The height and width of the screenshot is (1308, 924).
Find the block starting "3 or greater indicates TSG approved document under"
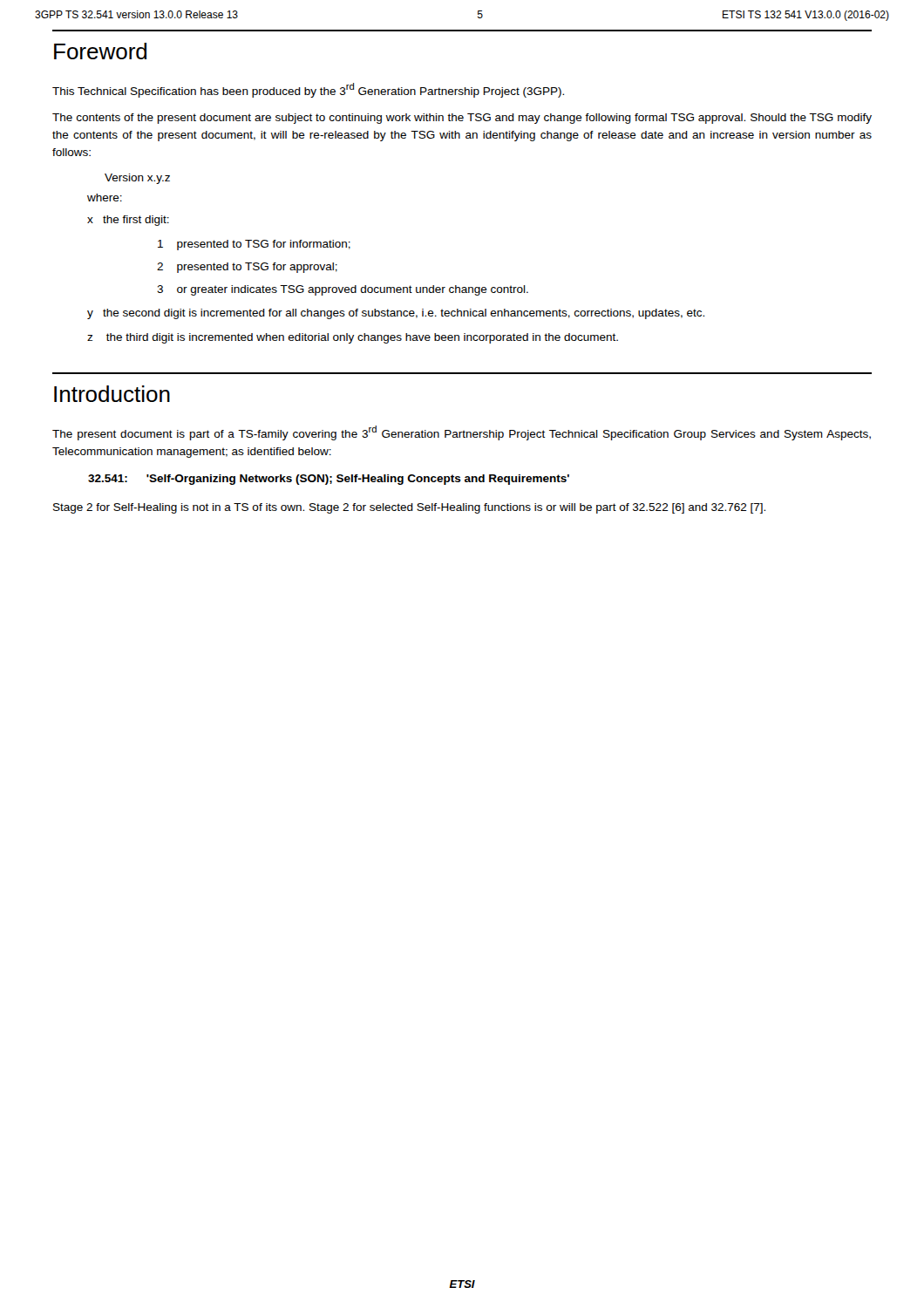coord(343,289)
